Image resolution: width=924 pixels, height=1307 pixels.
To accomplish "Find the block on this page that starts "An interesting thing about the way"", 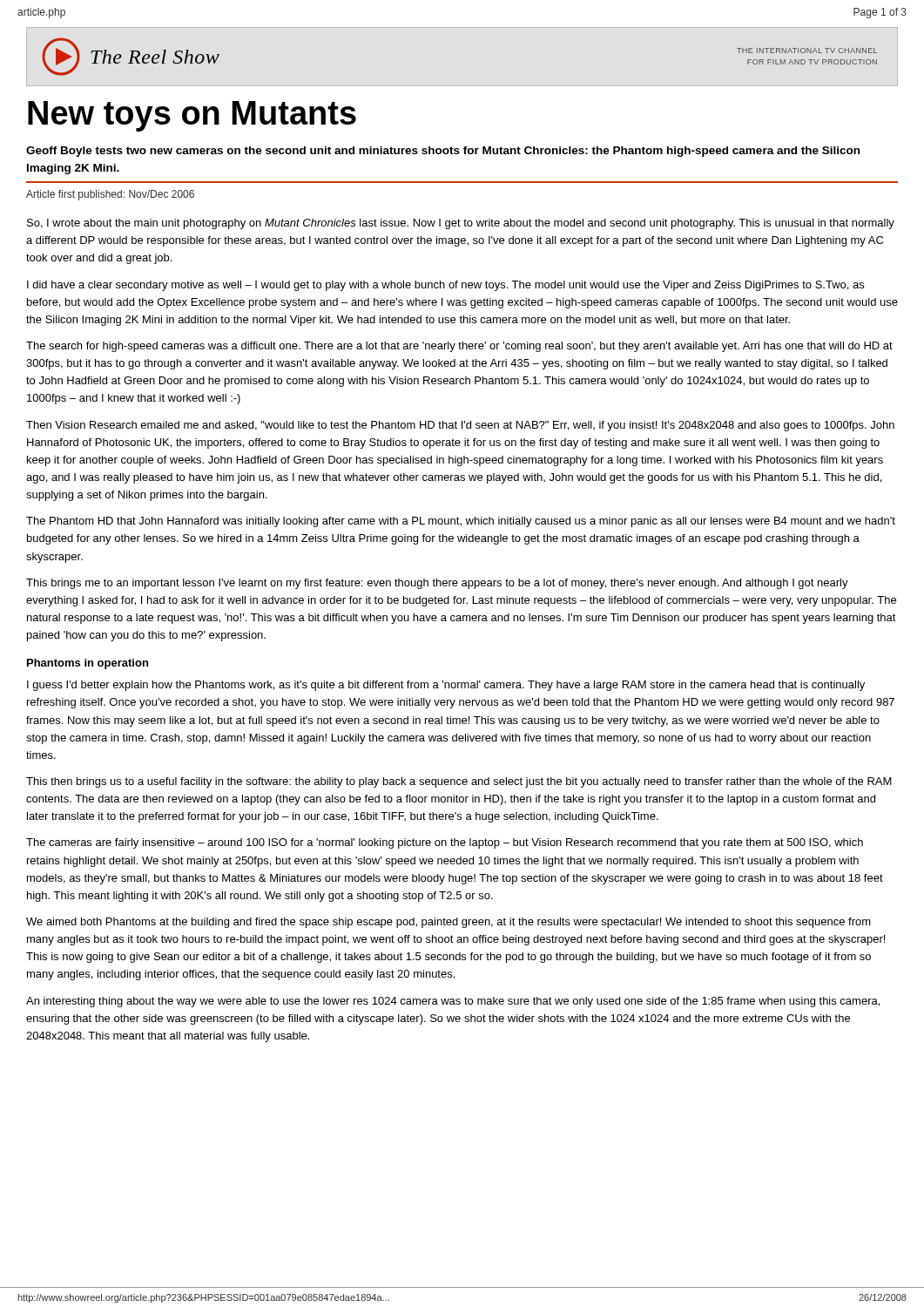I will [x=453, y=1018].
